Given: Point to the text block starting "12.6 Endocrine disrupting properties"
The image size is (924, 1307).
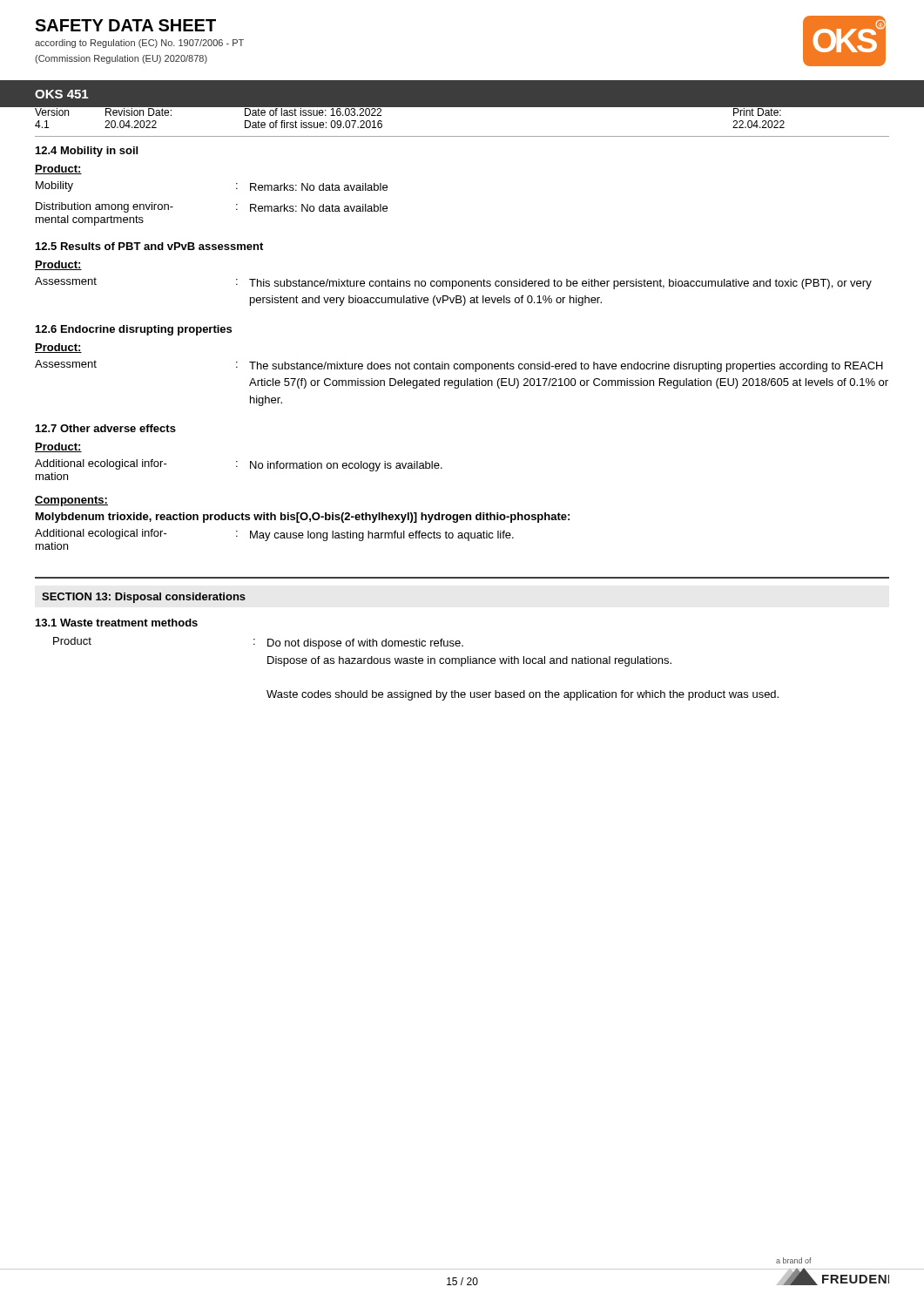Looking at the screenshot, I should tap(134, 328).
